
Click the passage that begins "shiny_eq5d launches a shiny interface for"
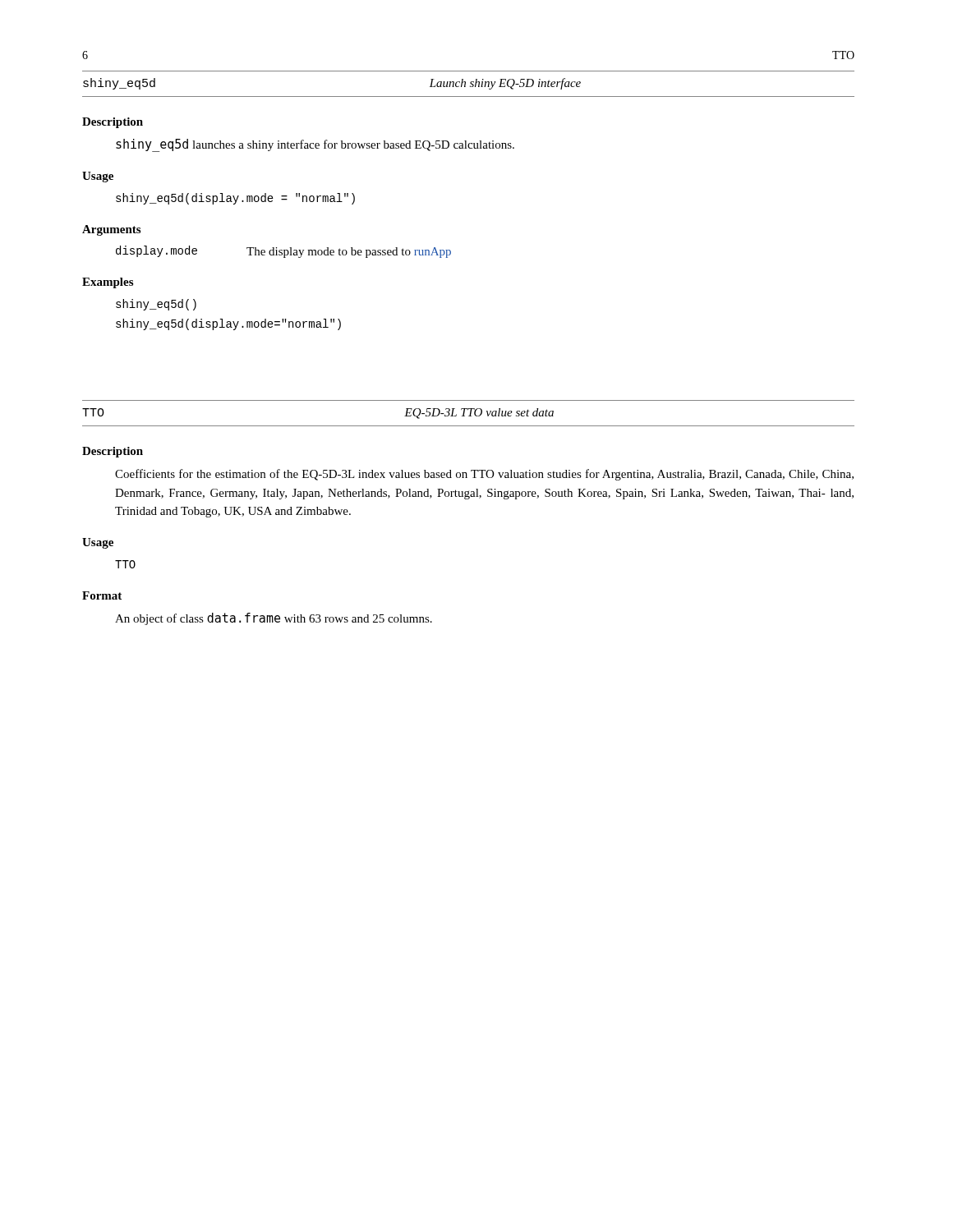pyautogui.click(x=315, y=145)
